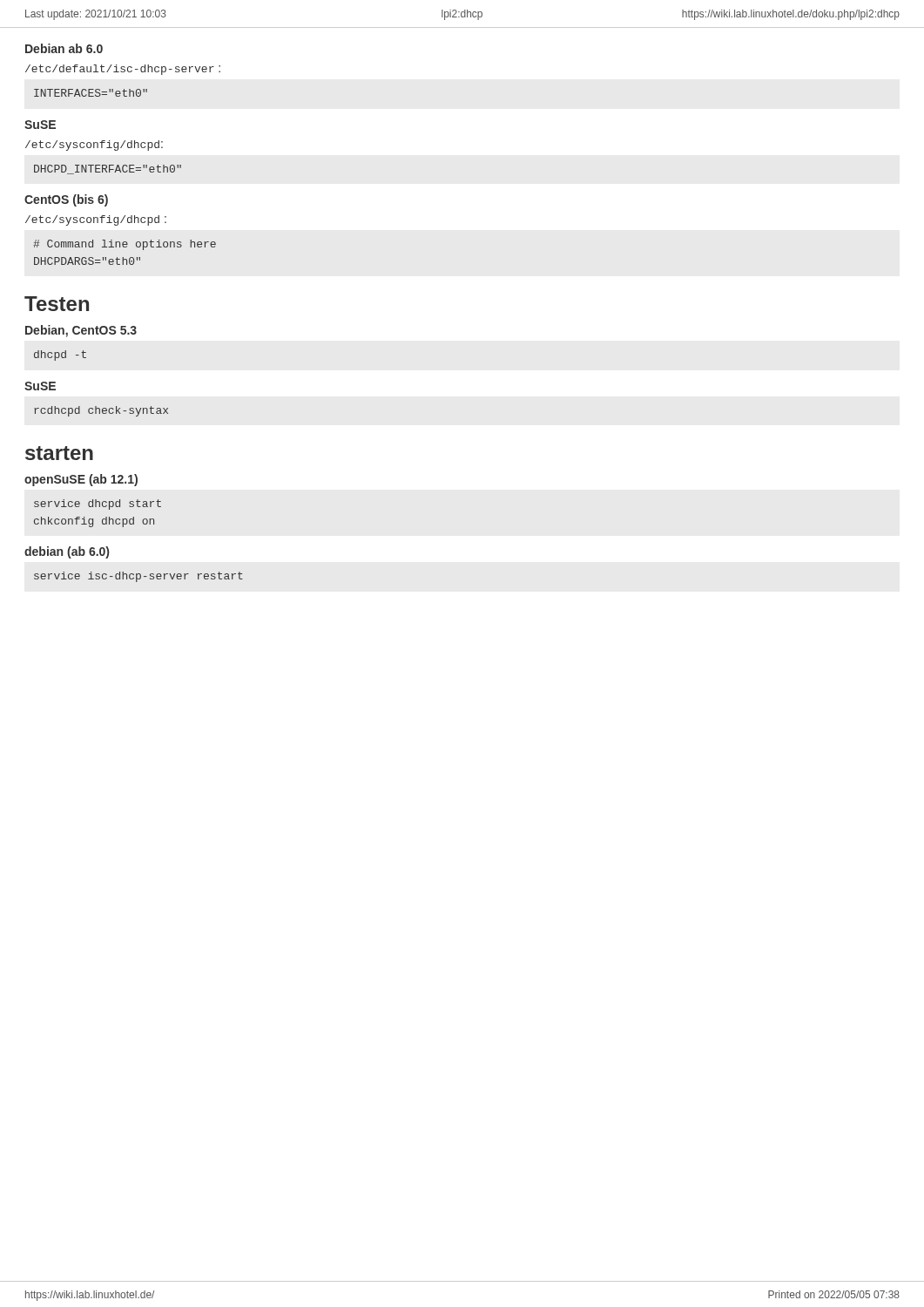Select the passage starting "dhcpd -t"
Image resolution: width=924 pixels, height=1307 pixels.
coord(60,356)
